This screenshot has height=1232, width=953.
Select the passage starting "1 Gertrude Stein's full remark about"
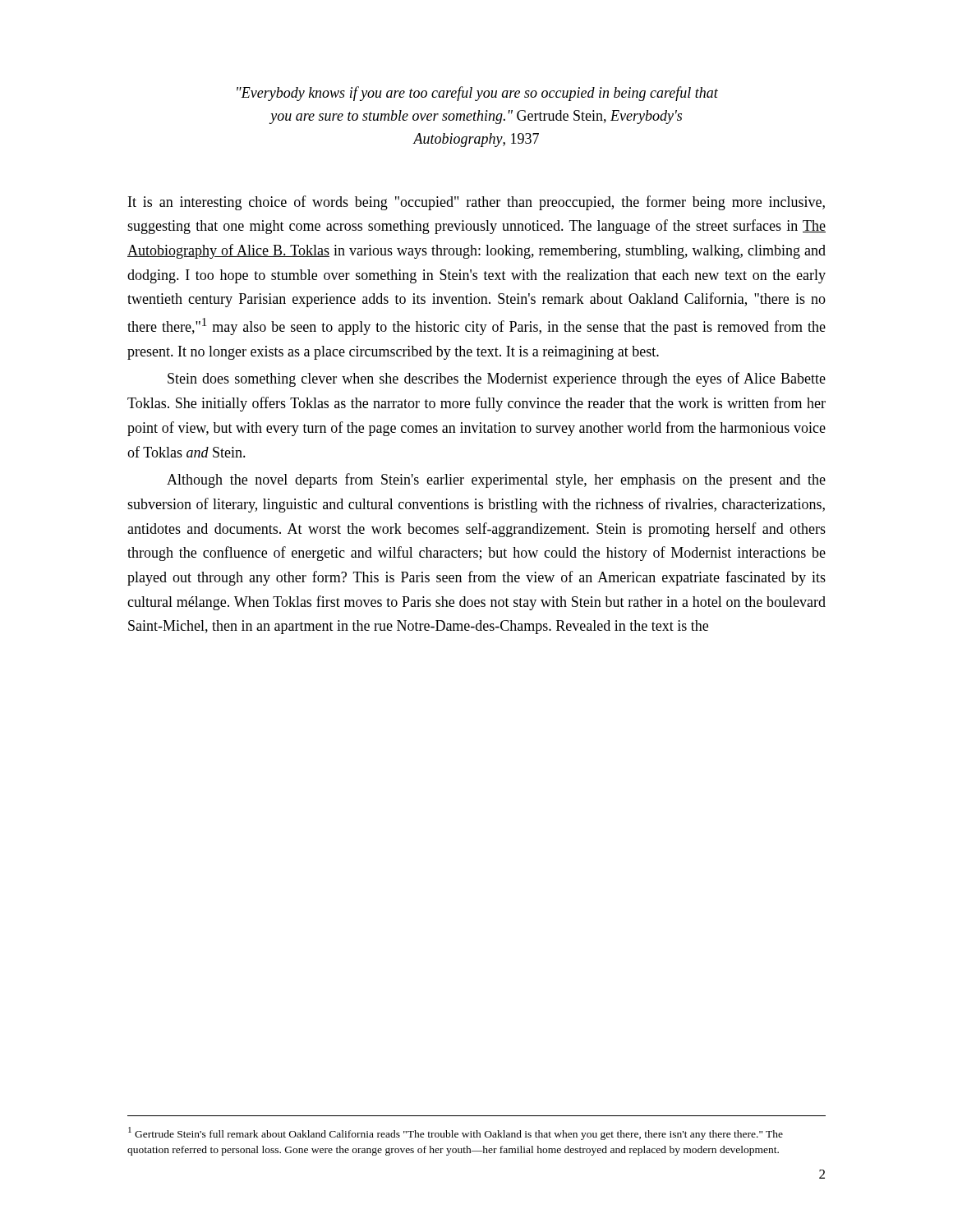(476, 1141)
